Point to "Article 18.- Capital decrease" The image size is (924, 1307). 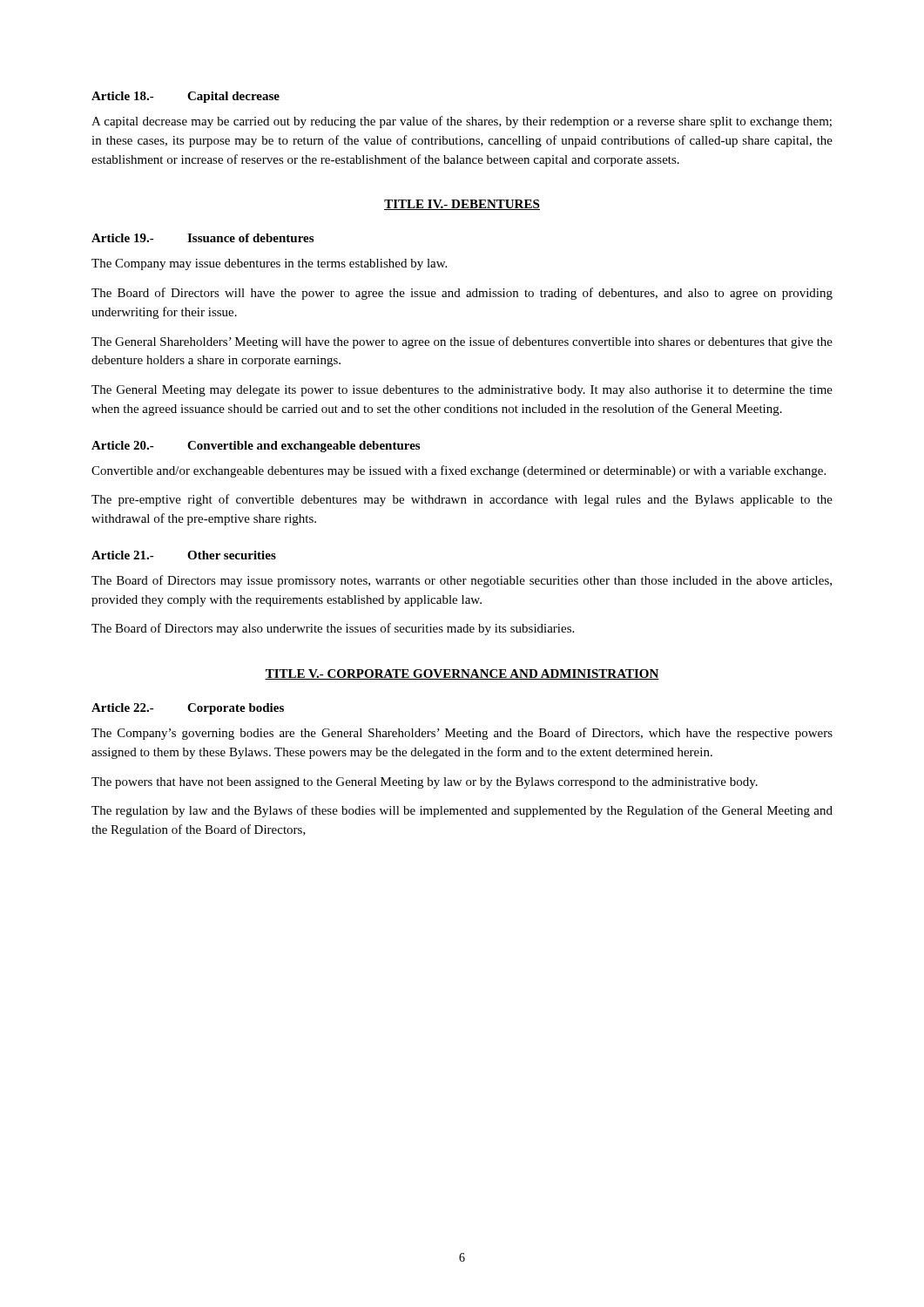coord(185,96)
